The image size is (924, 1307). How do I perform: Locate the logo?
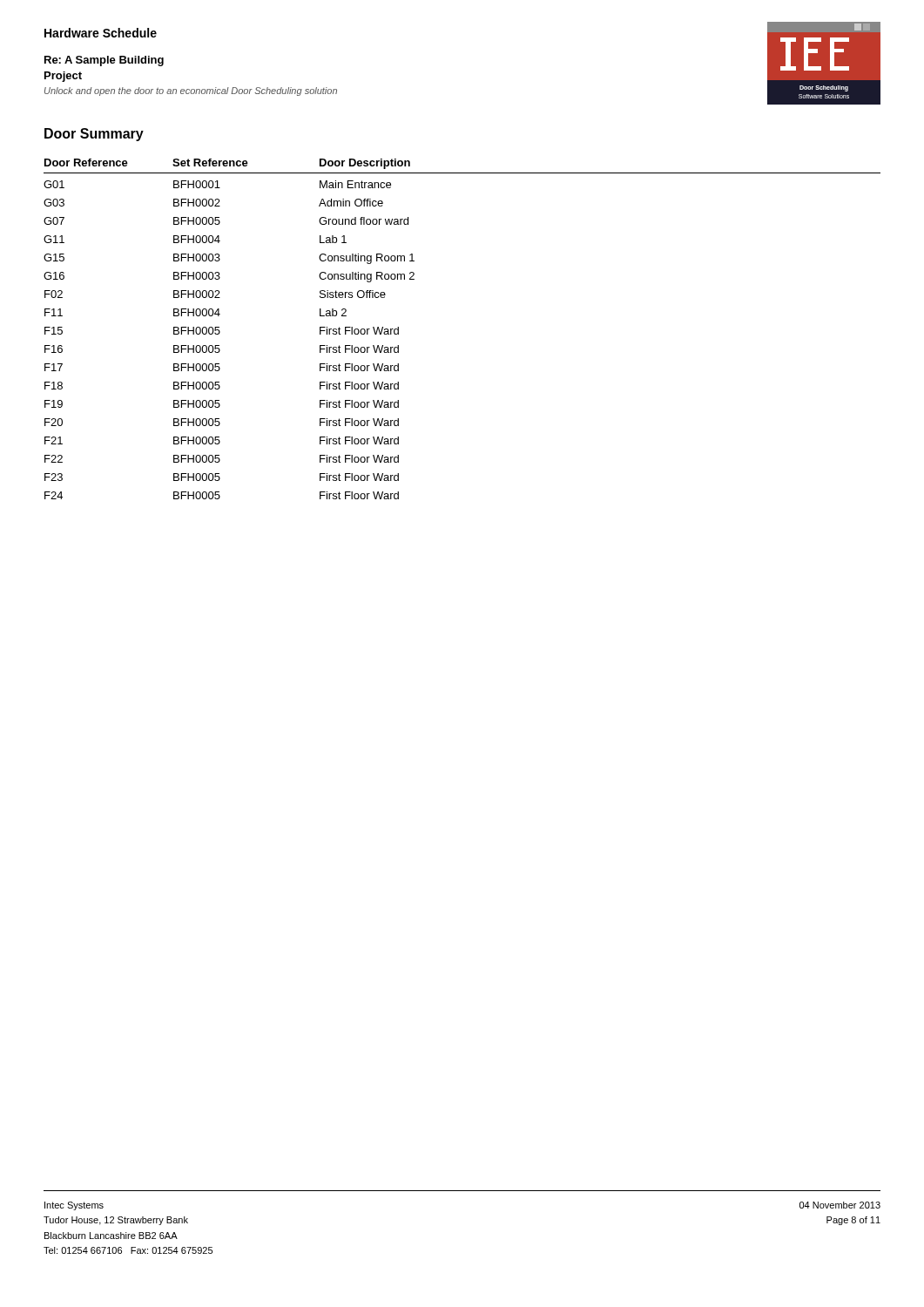click(x=824, y=63)
